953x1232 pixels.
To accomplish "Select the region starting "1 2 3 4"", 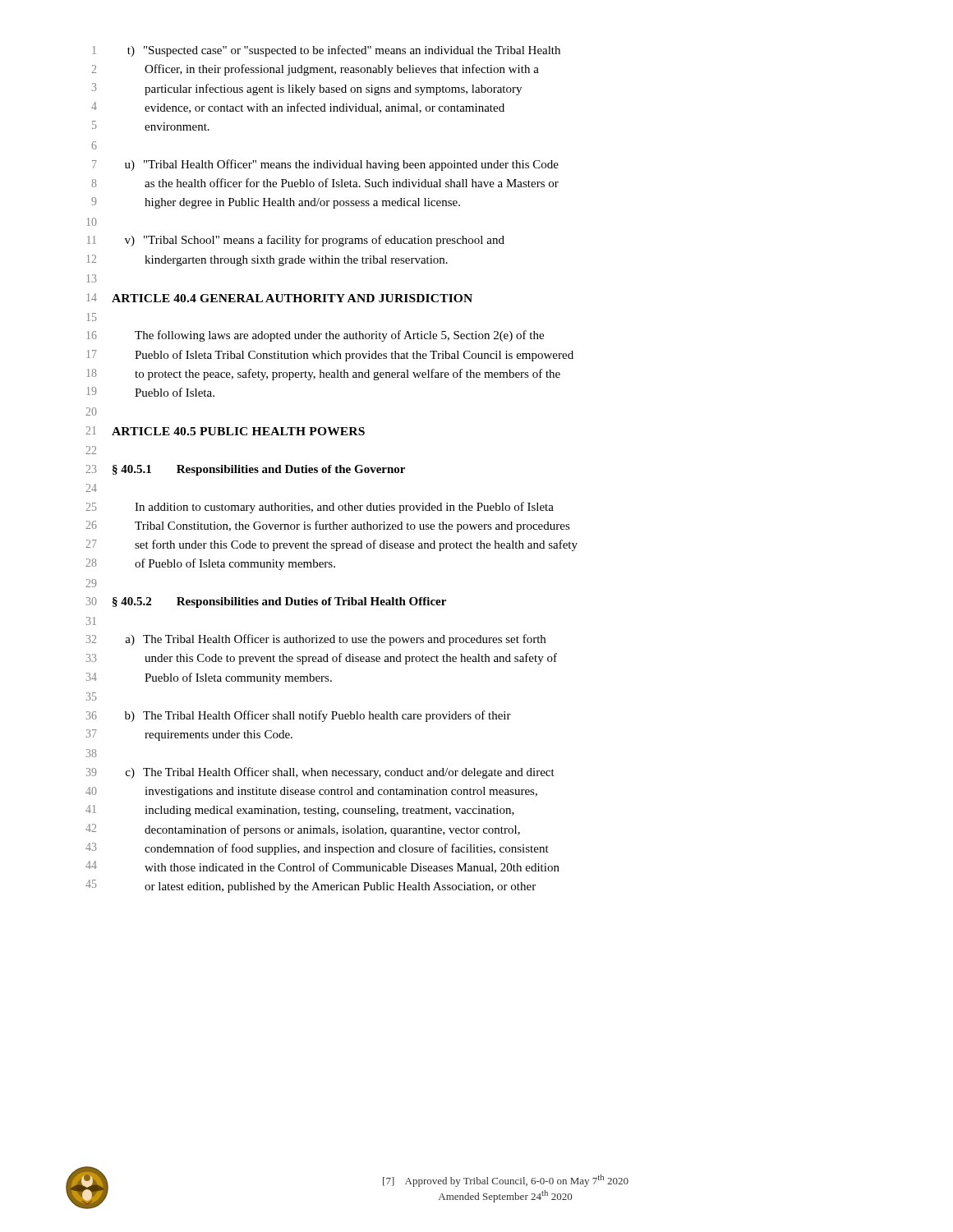I will pyautogui.click(x=476, y=89).
